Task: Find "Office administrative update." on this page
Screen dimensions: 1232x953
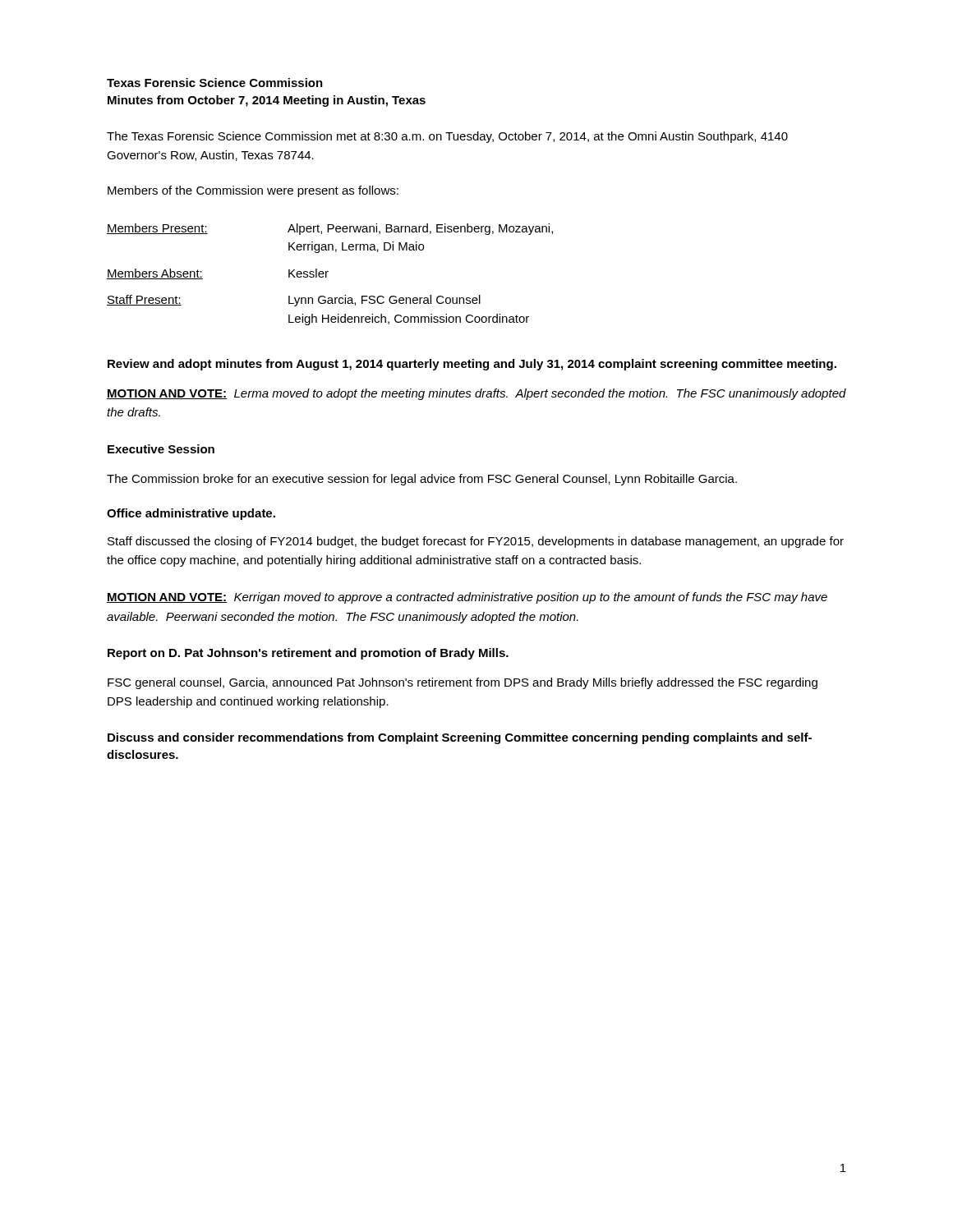Action: tap(191, 513)
